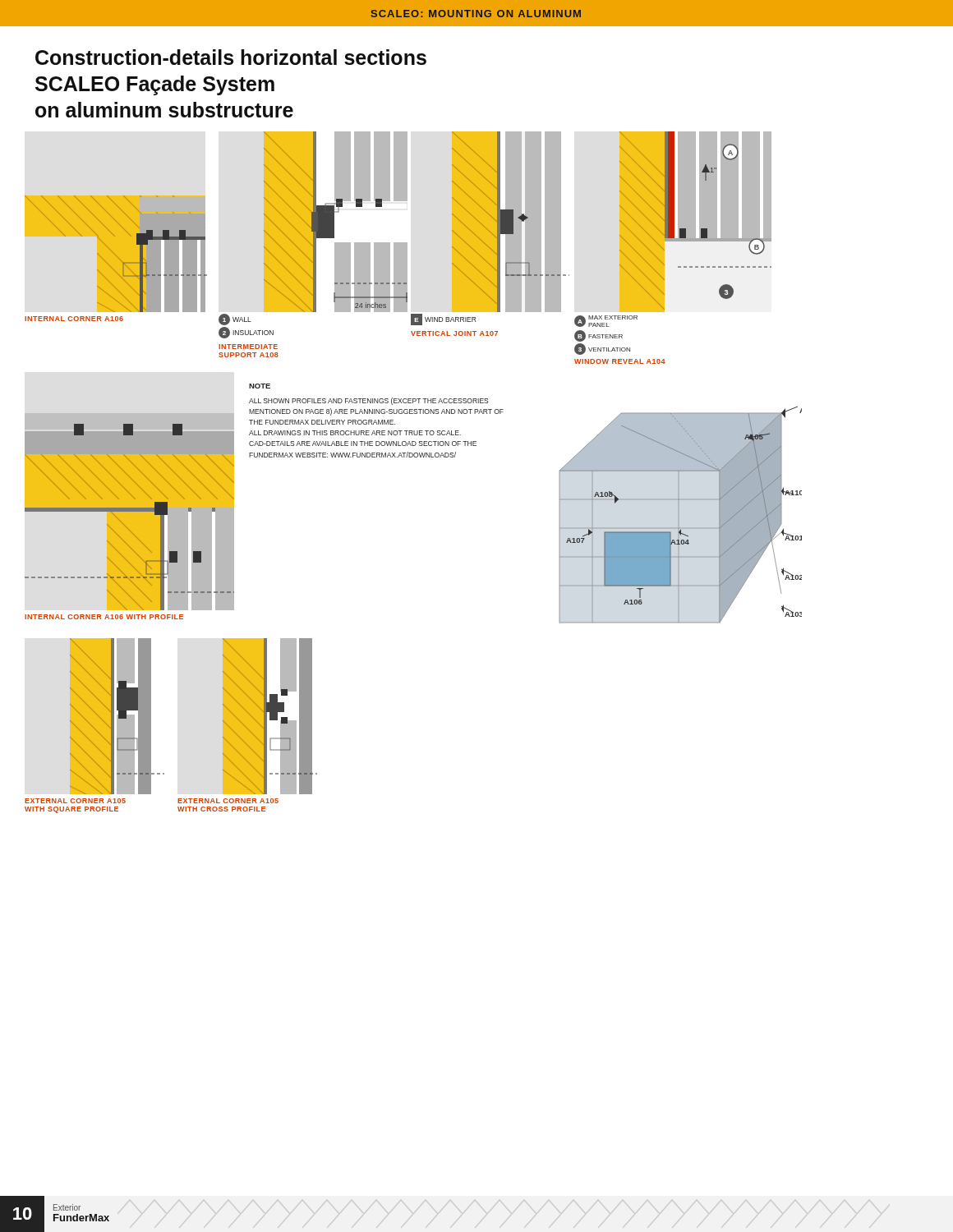Select the block starting "WINDOW REVEAL A104"
The width and height of the screenshot is (953, 1232).
point(620,361)
